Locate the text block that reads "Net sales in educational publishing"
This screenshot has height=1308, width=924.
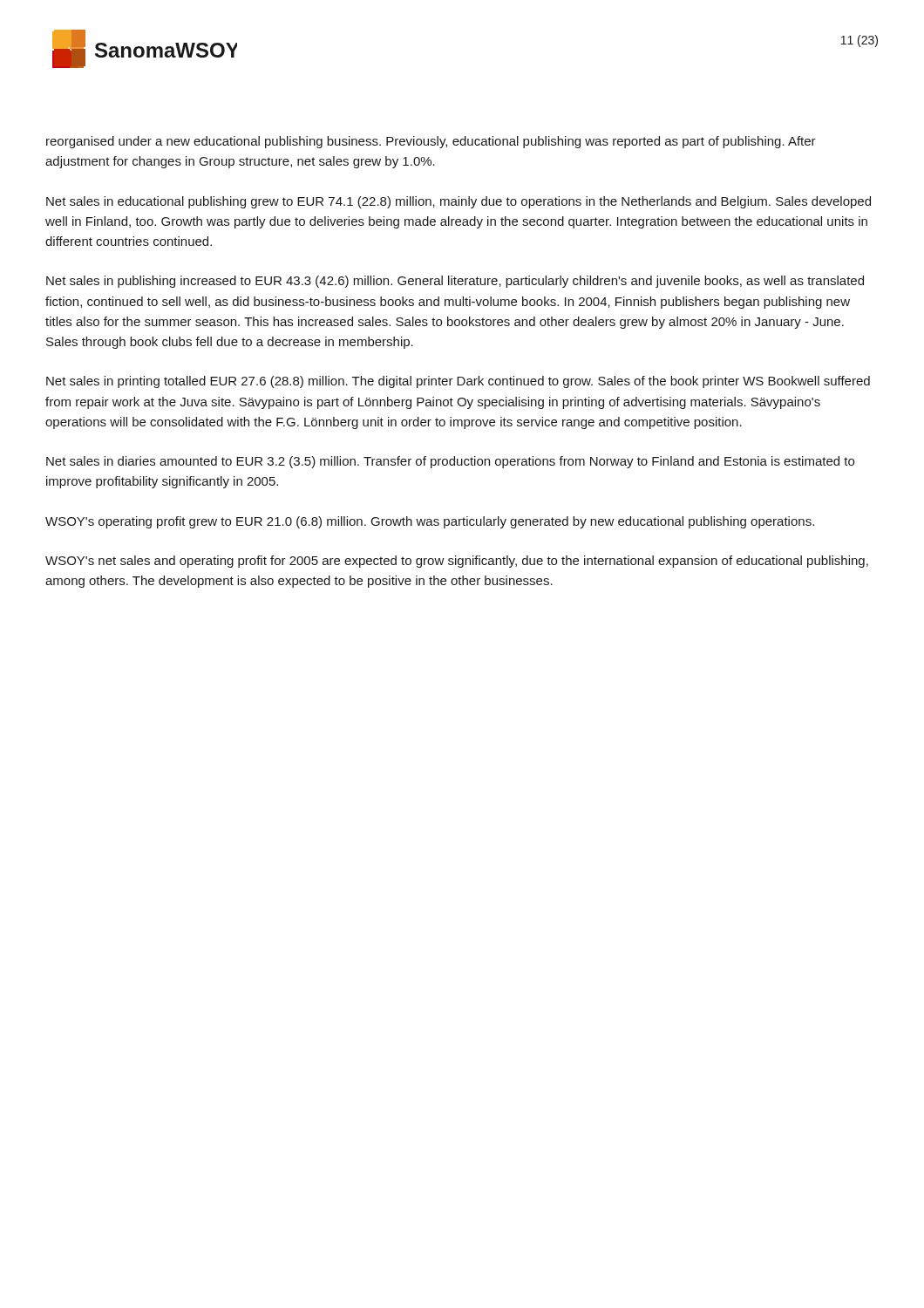[x=459, y=221]
